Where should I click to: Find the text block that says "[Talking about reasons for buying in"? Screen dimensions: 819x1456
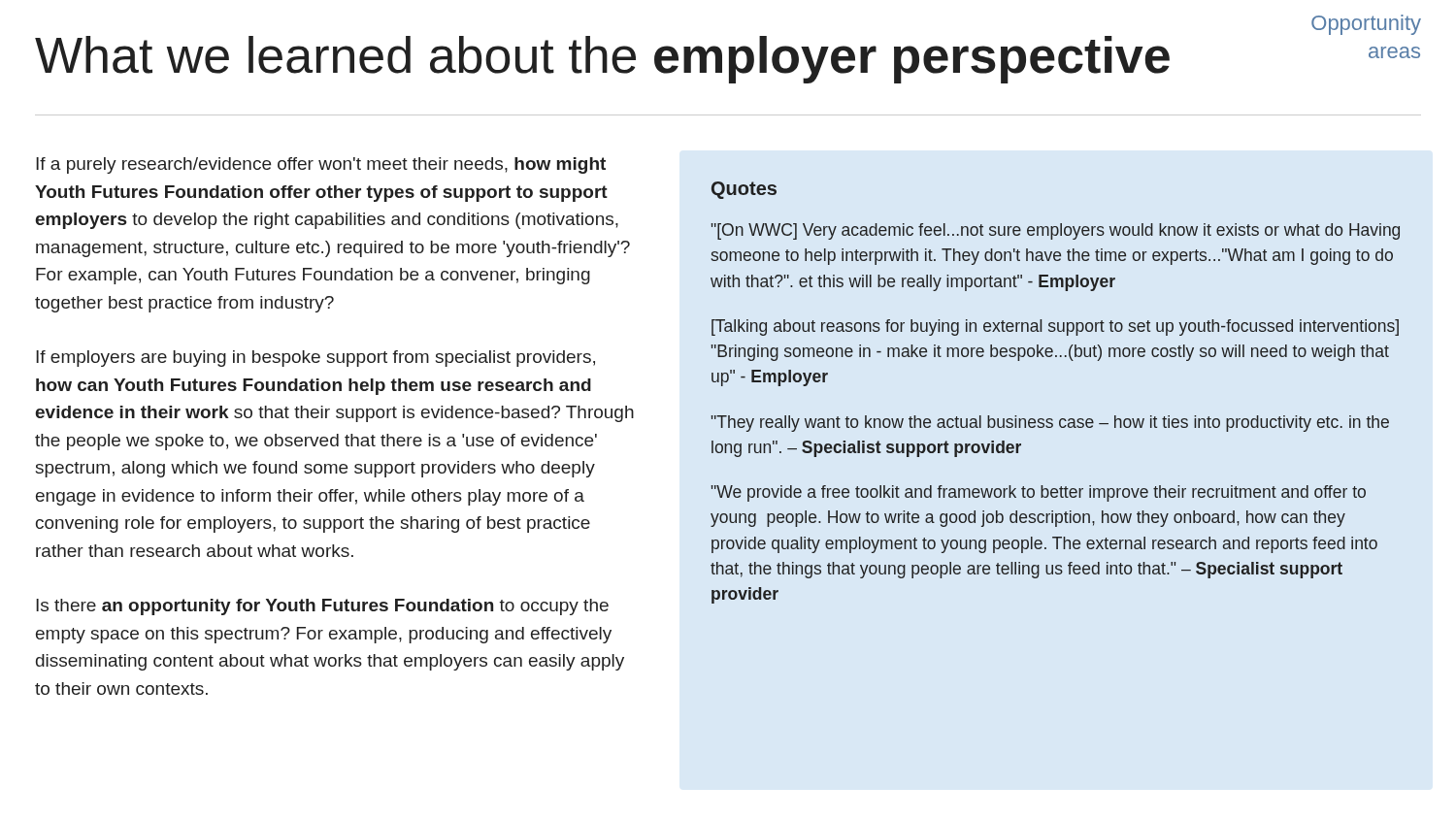pos(1055,351)
